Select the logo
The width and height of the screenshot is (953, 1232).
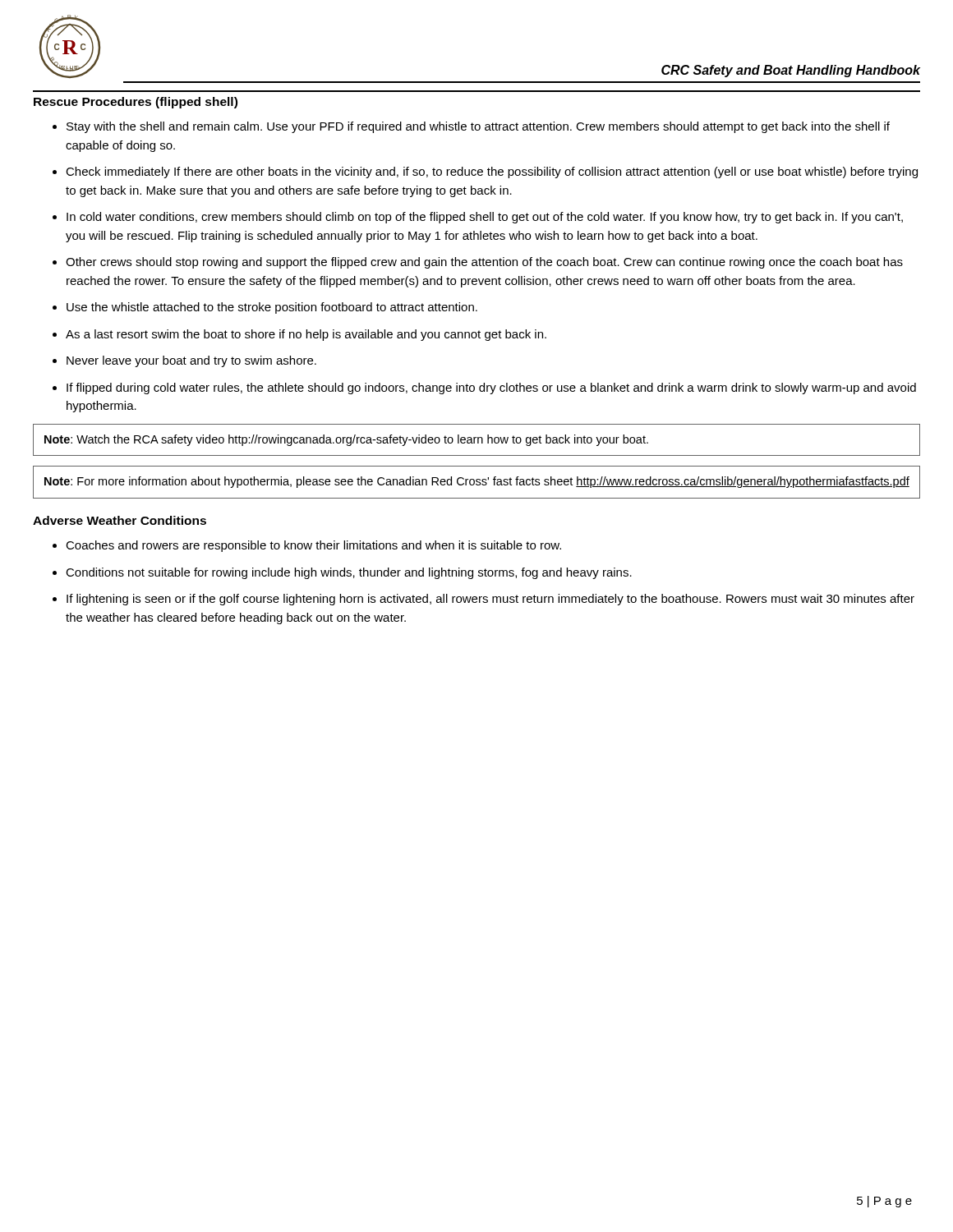coord(78,49)
